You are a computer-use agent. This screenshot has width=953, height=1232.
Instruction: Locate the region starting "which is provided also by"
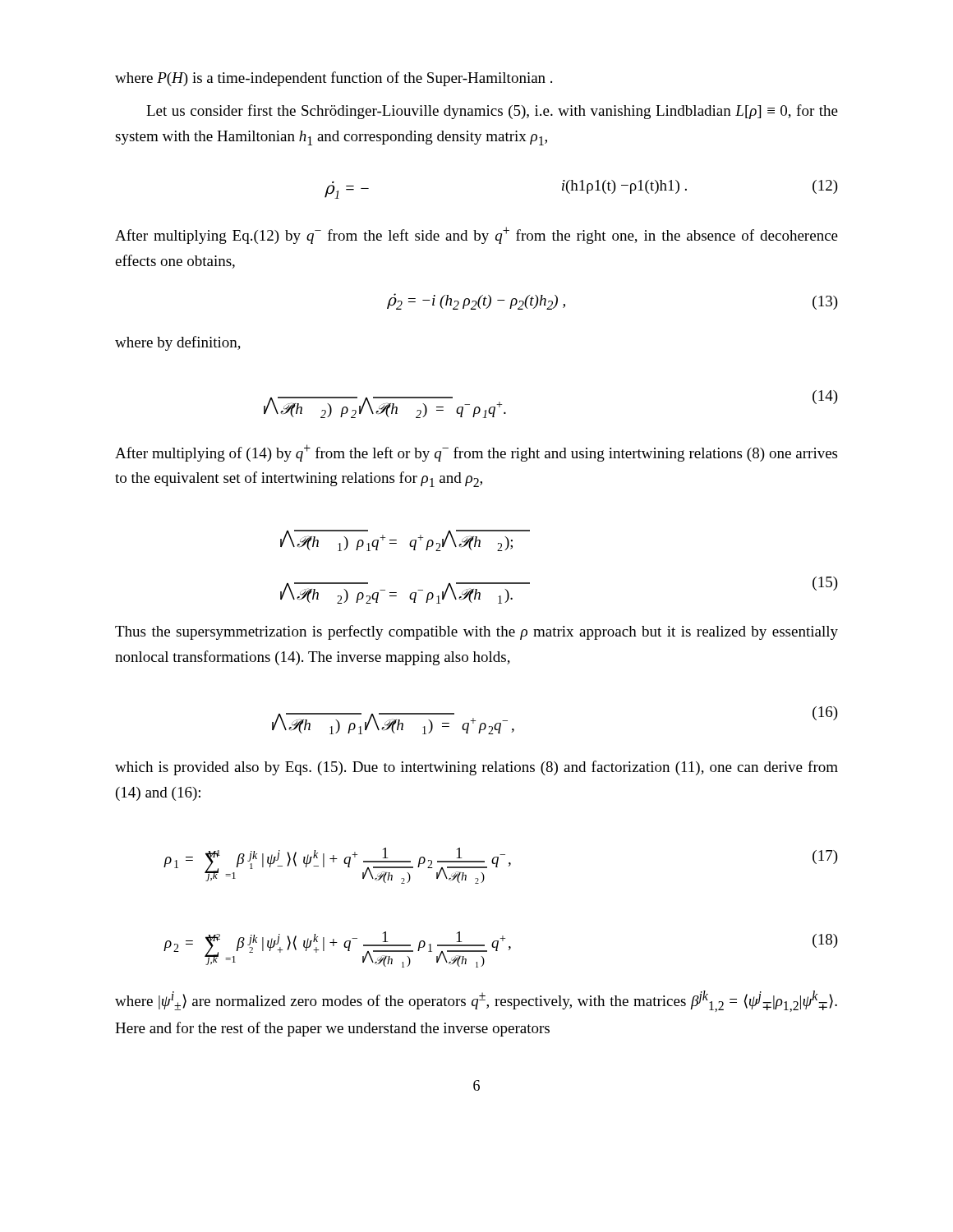[x=476, y=779]
